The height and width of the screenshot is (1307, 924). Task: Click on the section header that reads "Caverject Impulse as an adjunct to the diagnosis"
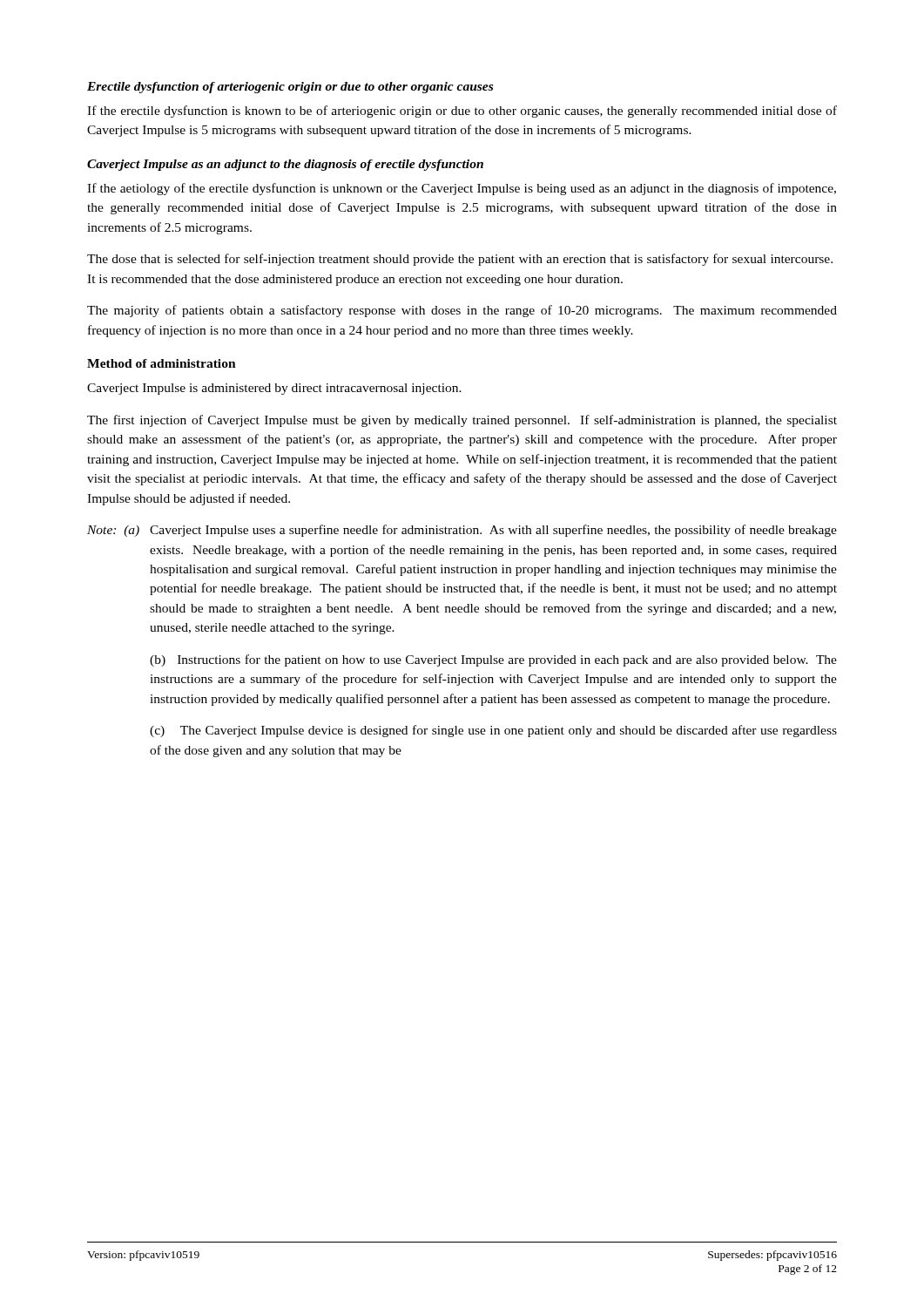point(285,163)
